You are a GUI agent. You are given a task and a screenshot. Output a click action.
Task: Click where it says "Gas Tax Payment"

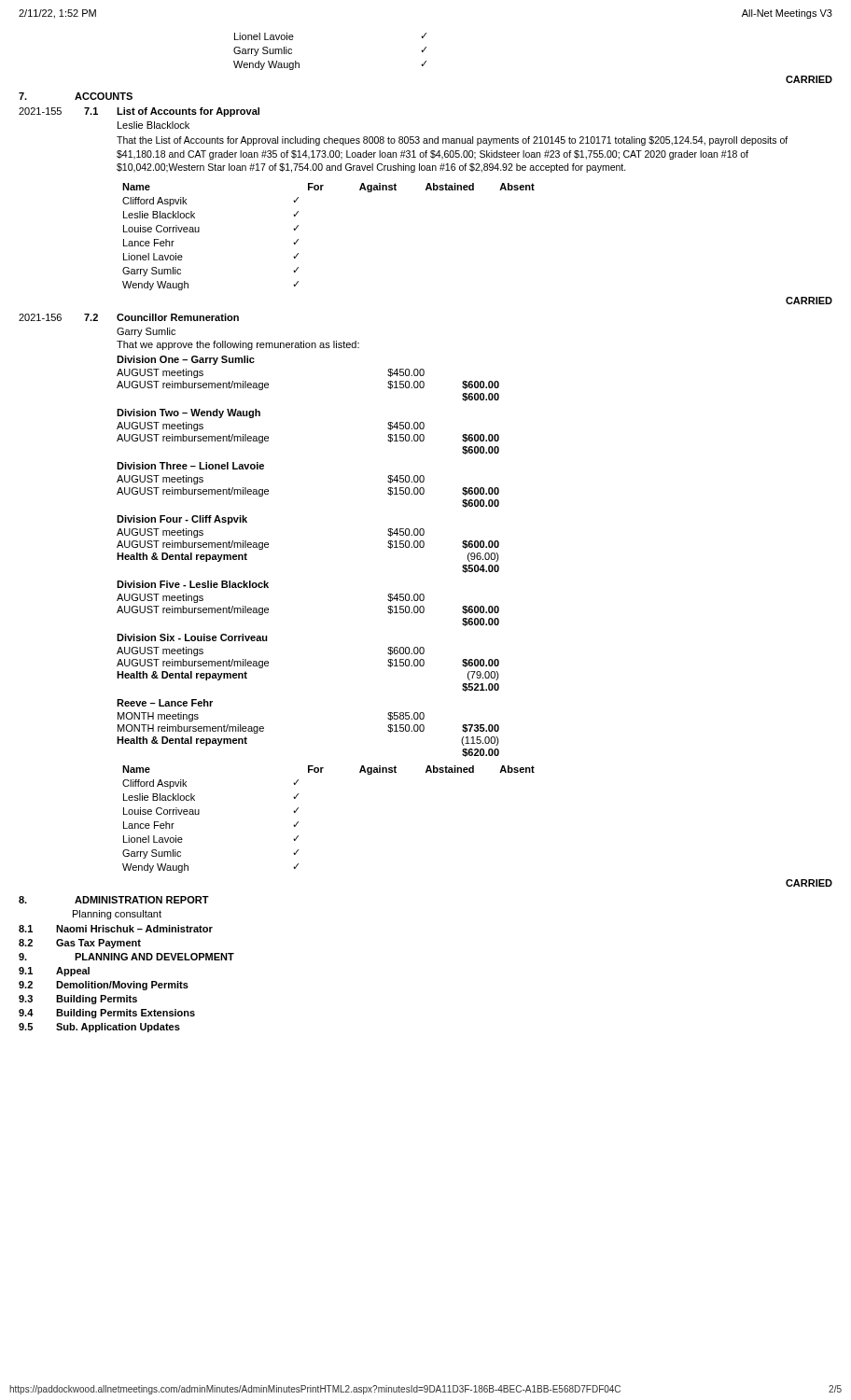pos(98,943)
